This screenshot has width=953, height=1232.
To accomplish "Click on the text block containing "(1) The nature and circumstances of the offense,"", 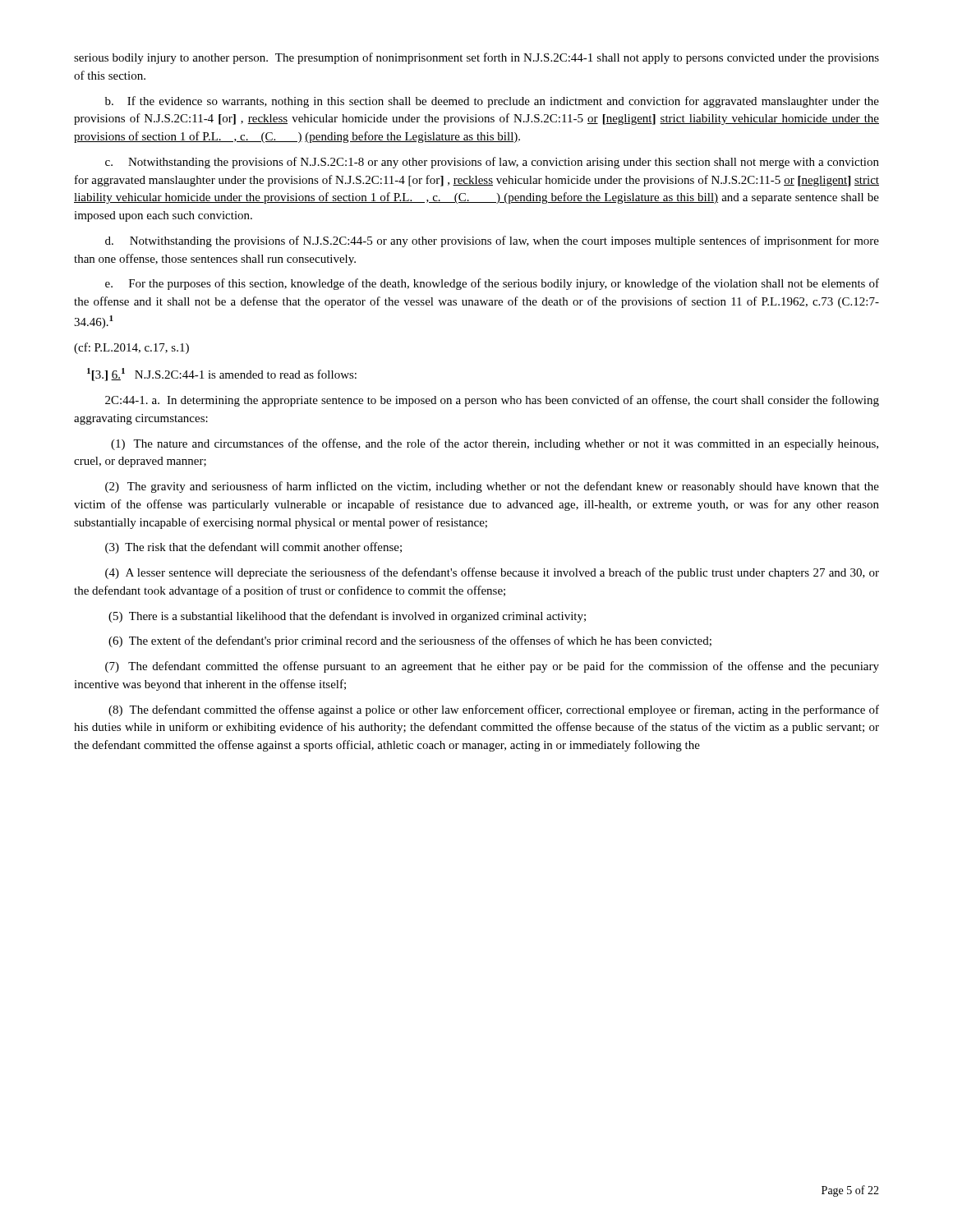I will pyautogui.click(x=476, y=452).
